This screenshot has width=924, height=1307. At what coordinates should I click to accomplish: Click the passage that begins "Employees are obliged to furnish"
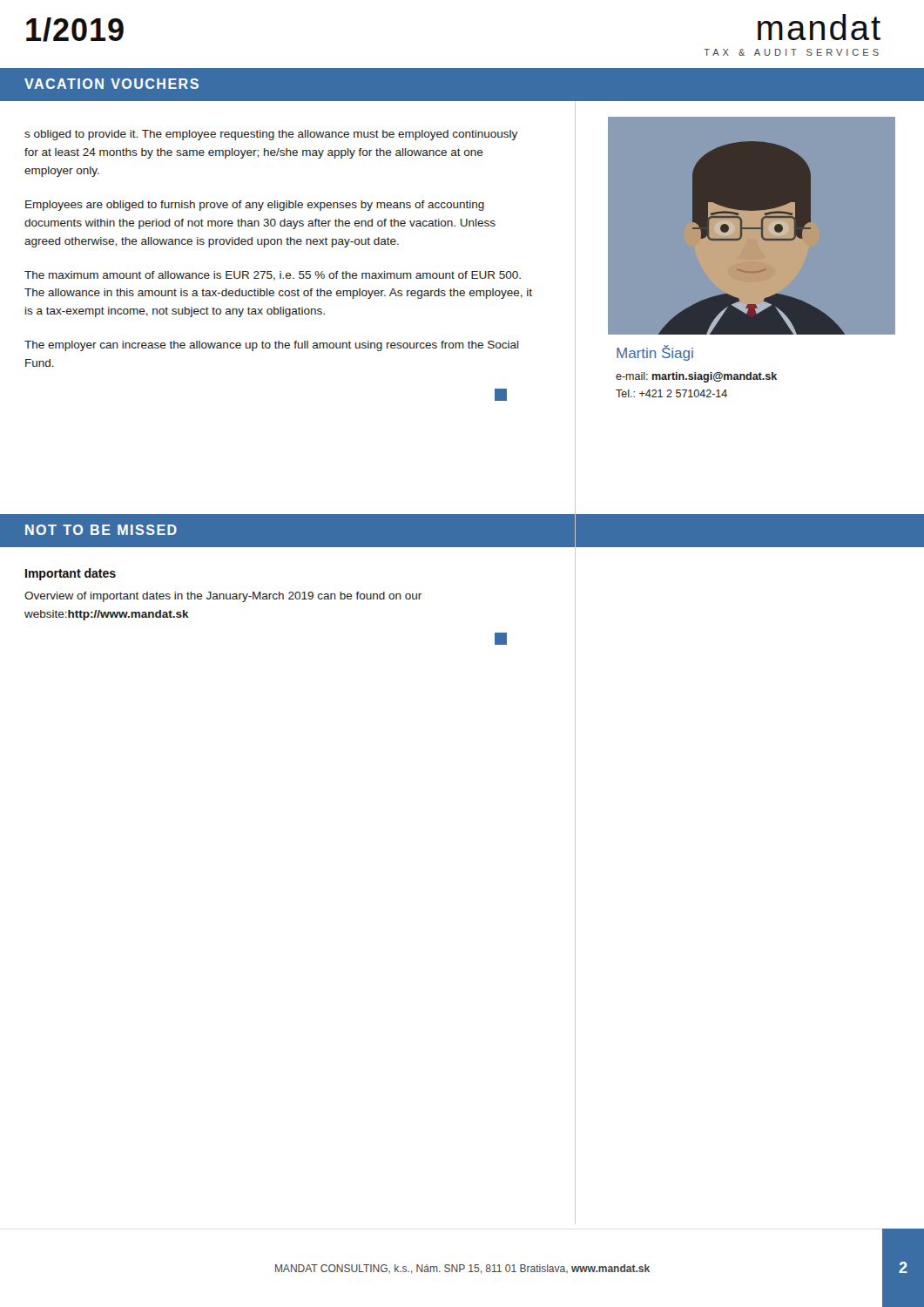click(x=260, y=222)
